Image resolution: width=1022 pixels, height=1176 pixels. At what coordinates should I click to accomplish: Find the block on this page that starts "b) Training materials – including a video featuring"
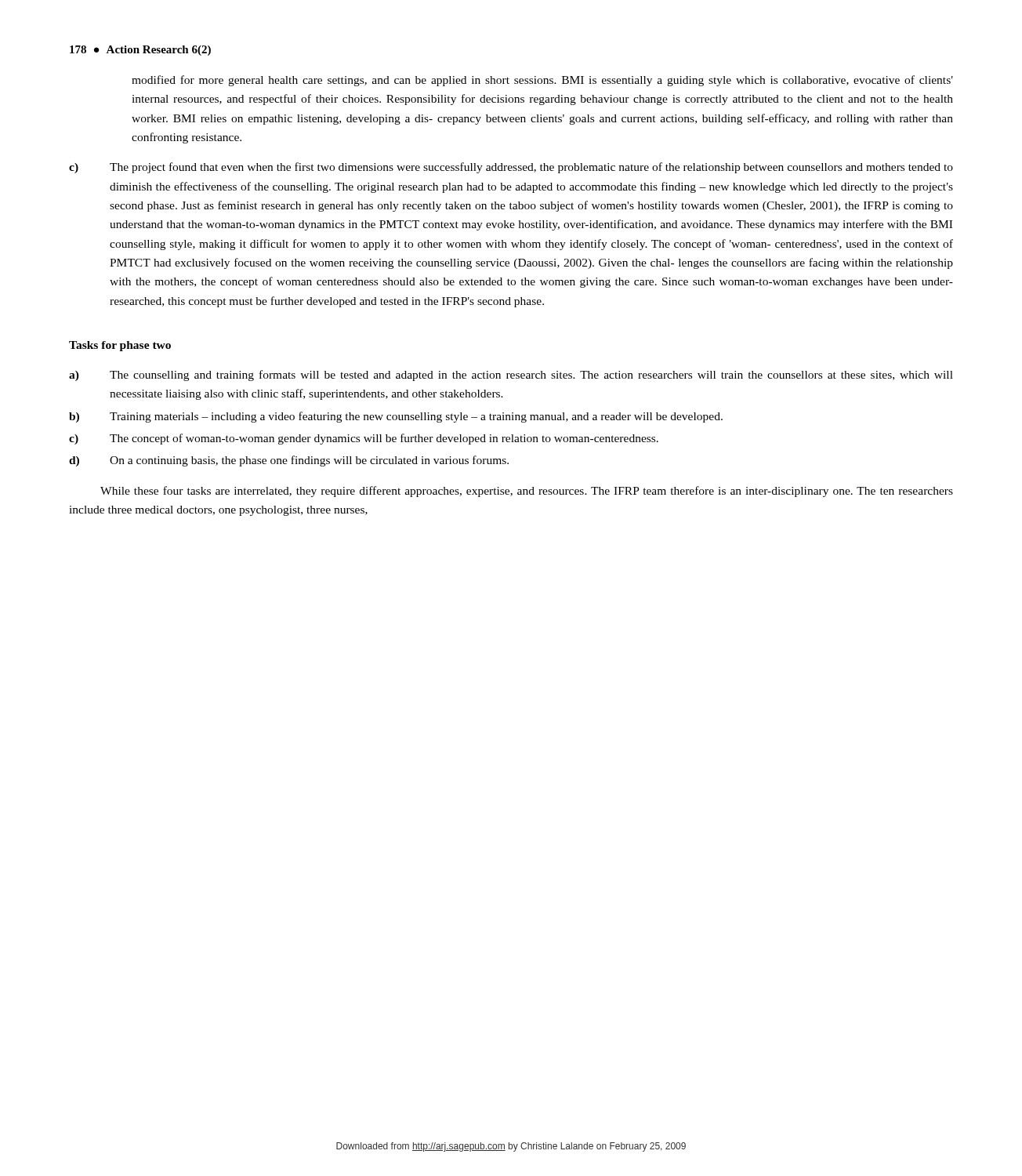point(511,416)
